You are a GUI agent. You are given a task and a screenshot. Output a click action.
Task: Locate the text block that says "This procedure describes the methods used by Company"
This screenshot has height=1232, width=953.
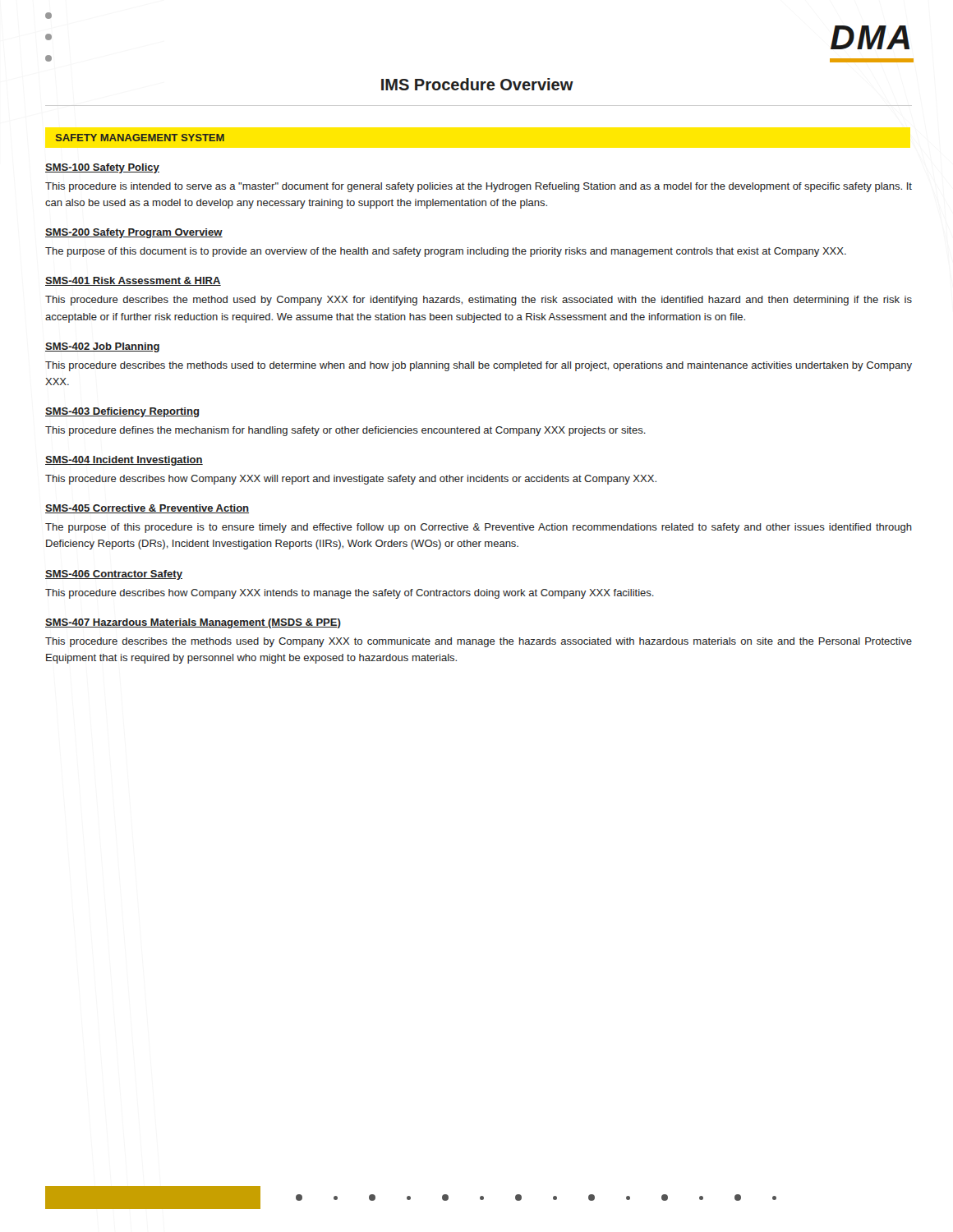(x=479, y=649)
